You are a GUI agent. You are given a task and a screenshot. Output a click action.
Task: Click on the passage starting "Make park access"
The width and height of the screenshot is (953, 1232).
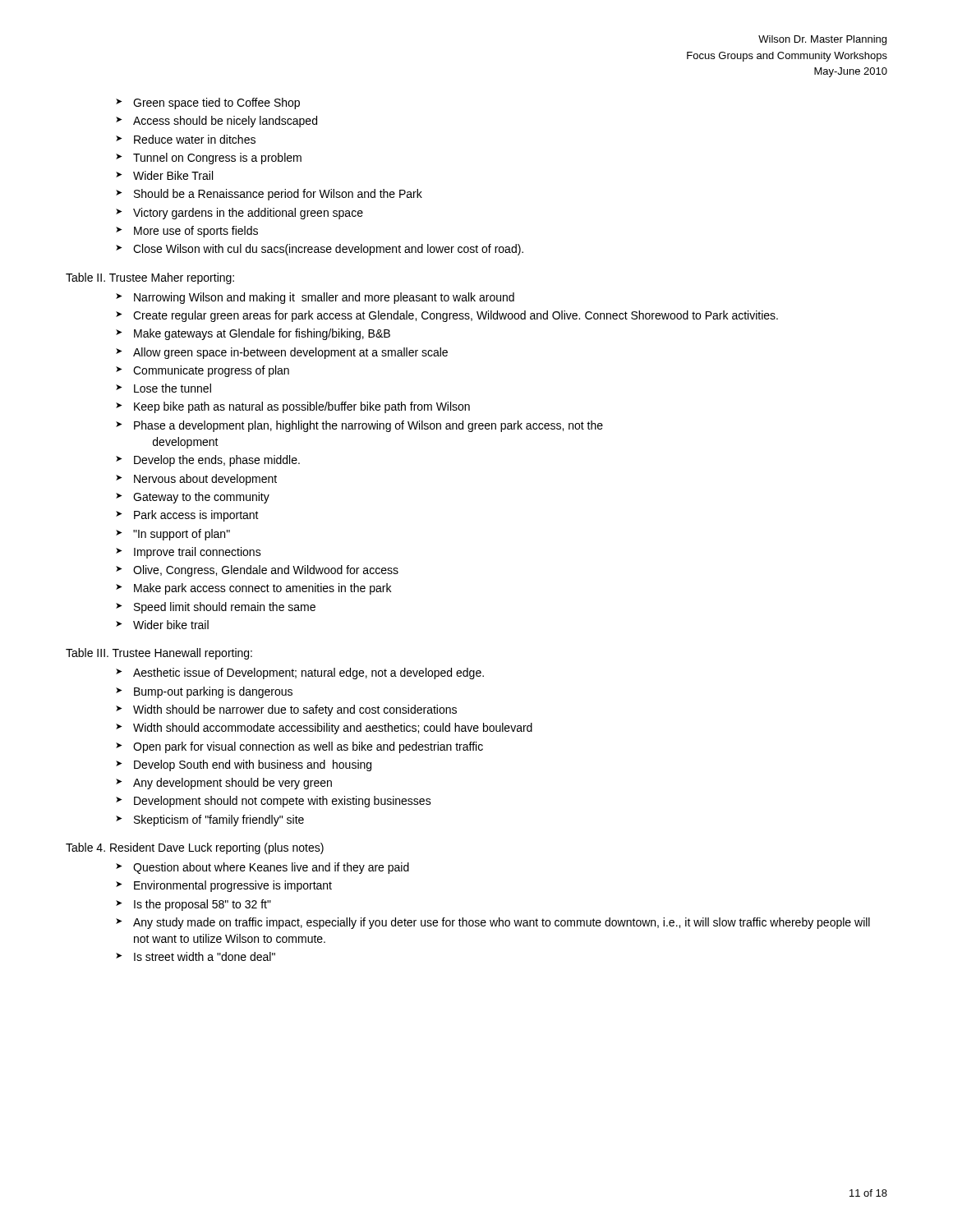[262, 588]
